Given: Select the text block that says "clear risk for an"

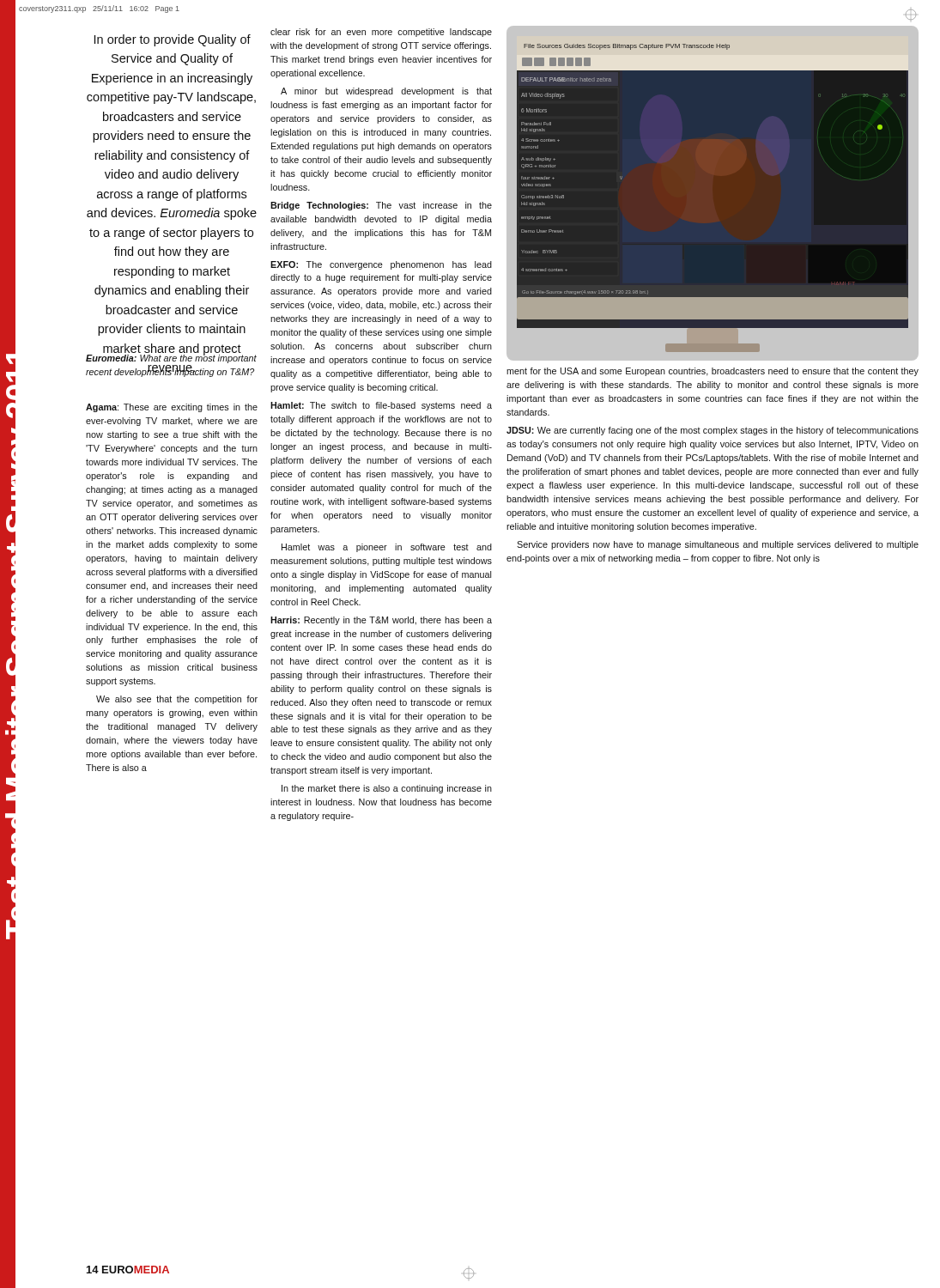Looking at the screenshot, I should point(381,425).
